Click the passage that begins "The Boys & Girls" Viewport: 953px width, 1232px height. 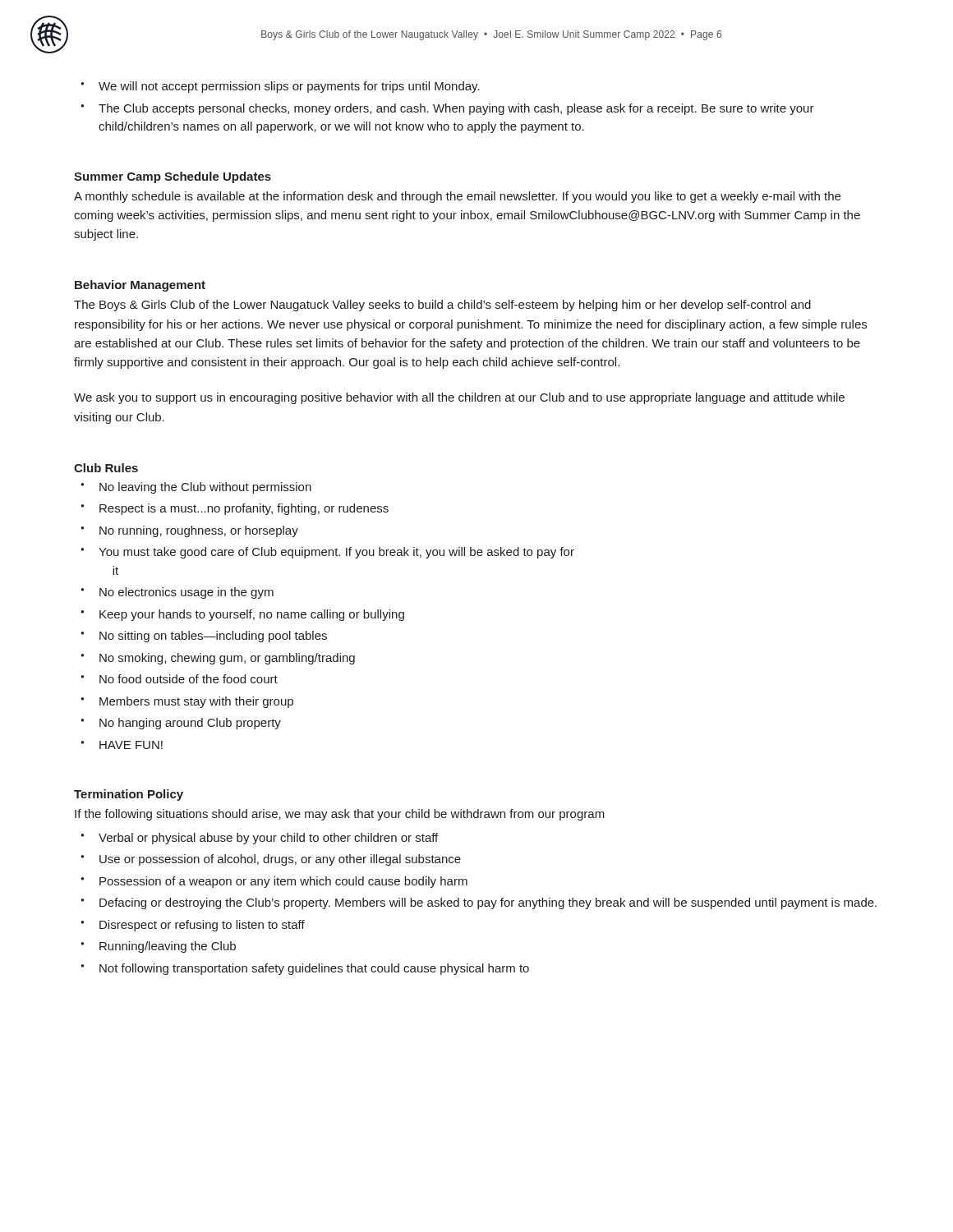tap(471, 333)
